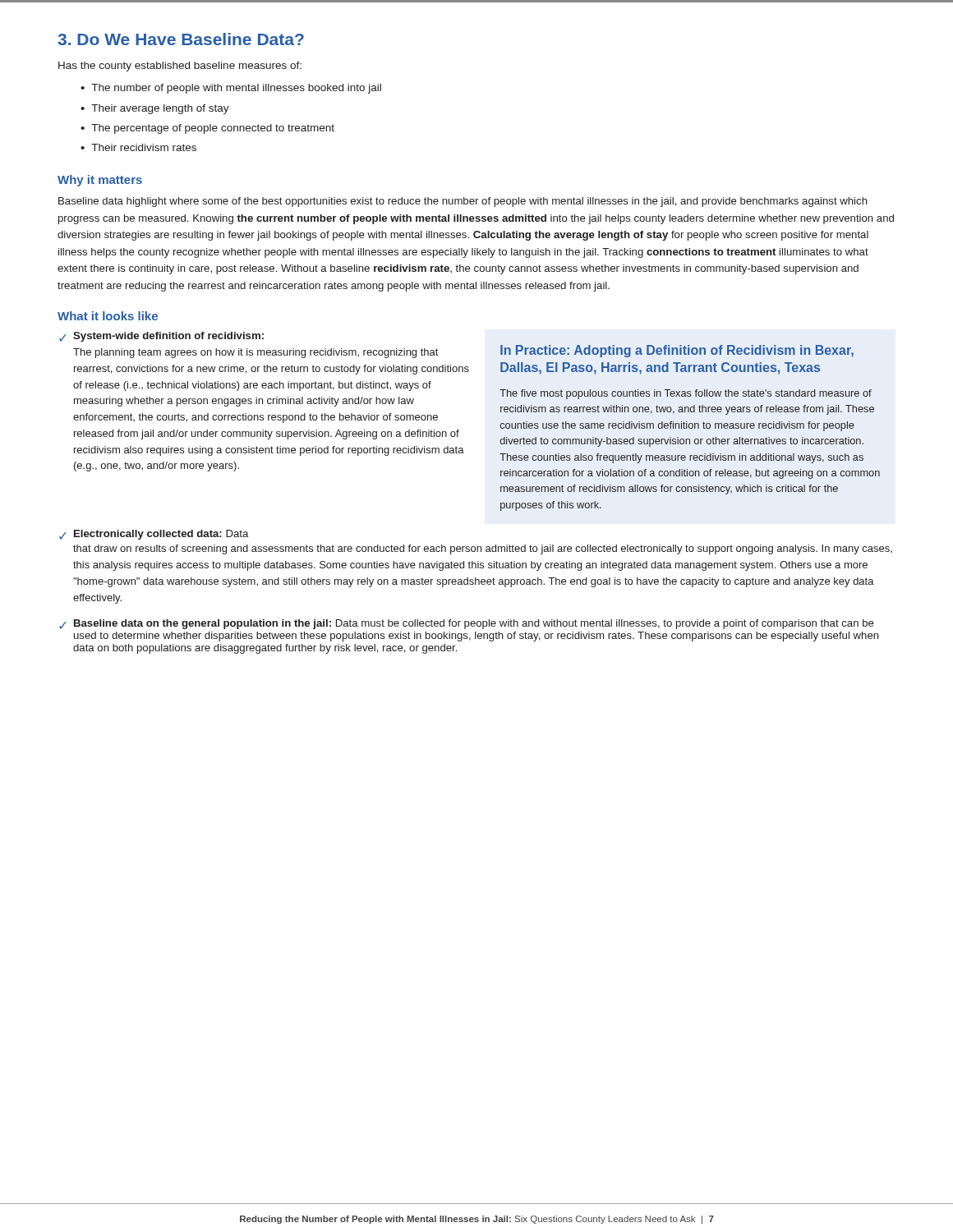The height and width of the screenshot is (1232, 953).
Task: Click on the list item that reads "✓ Baseline data on the"
Action: click(x=476, y=635)
